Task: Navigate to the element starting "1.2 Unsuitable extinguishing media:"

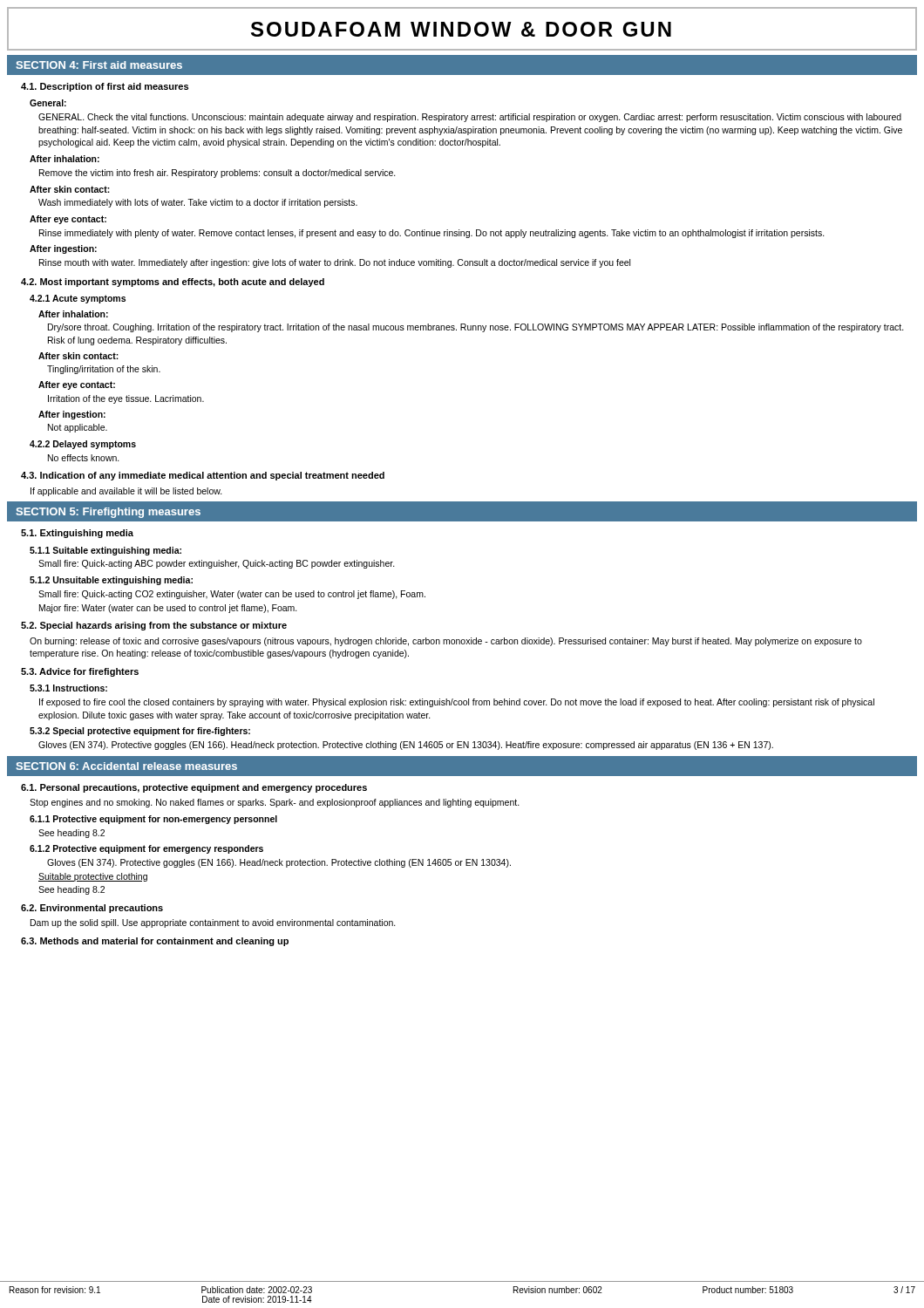Action: coord(111,581)
